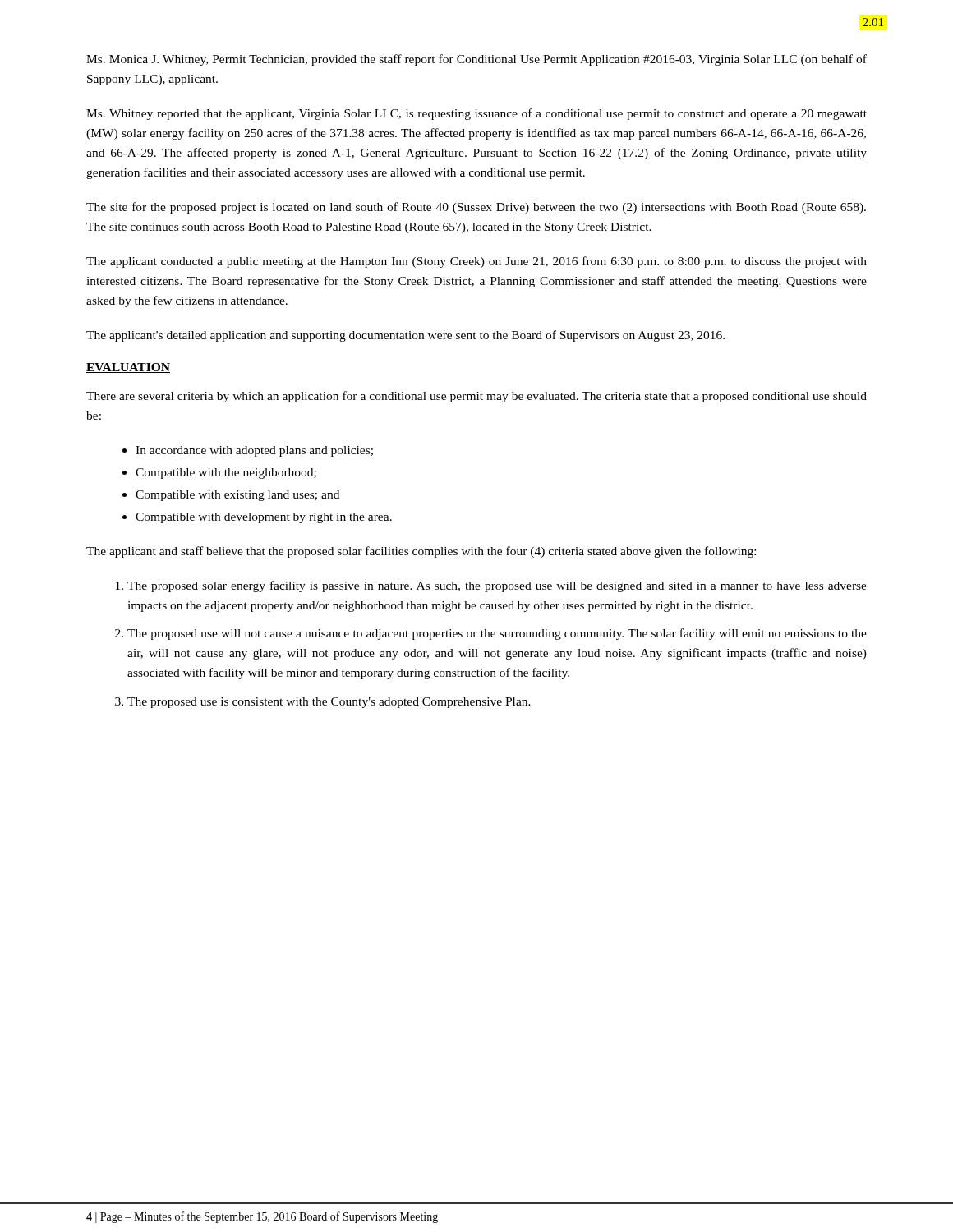
Task: Locate the text block that reads "The applicant's detailed application"
Action: (x=406, y=335)
